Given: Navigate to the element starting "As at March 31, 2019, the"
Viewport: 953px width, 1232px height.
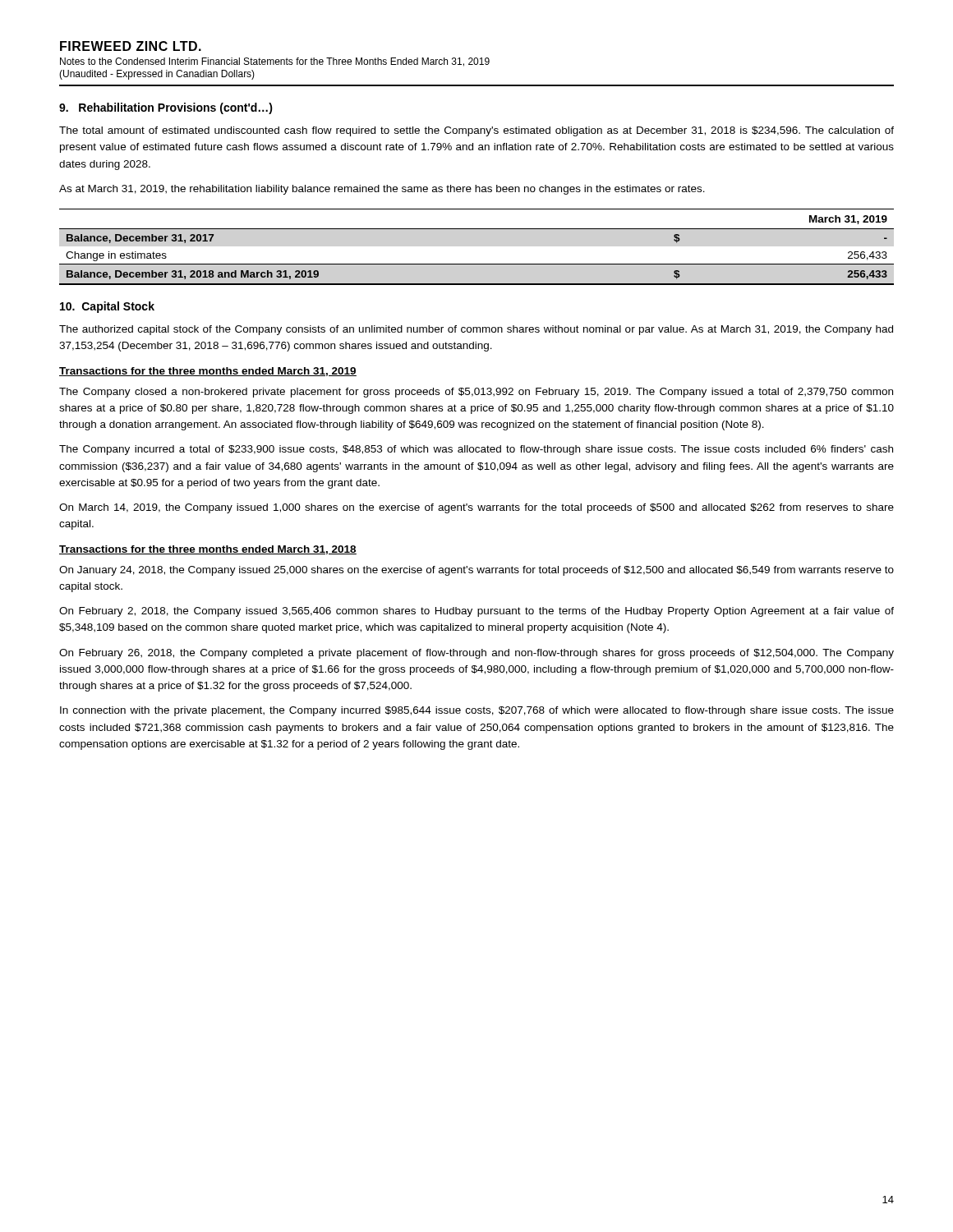Looking at the screenshot, I should tap(382, 188).
